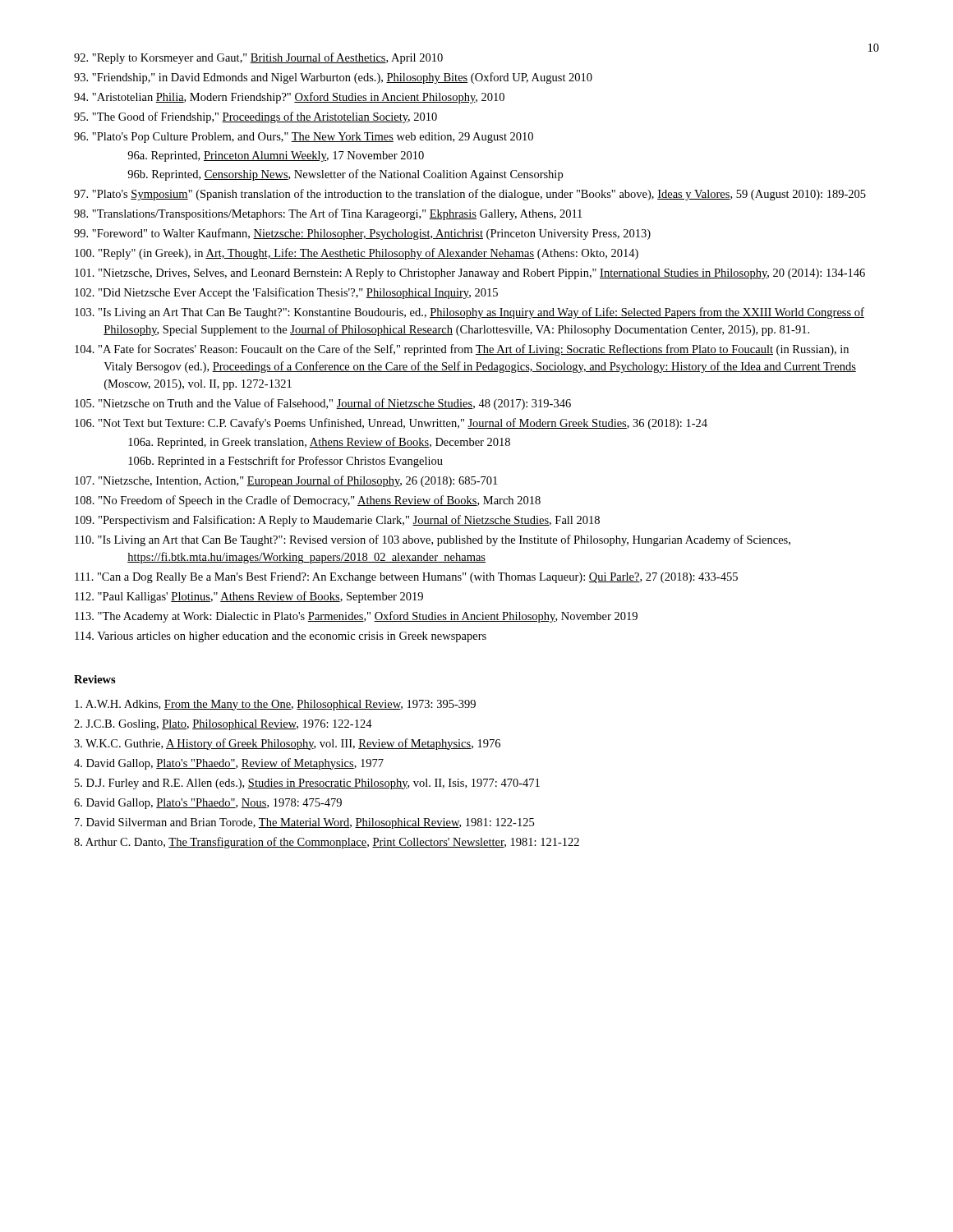Select the list item containing "108. "No Freedom"
The width and height of the screenshot is (953, 1232).
point(307,500)
